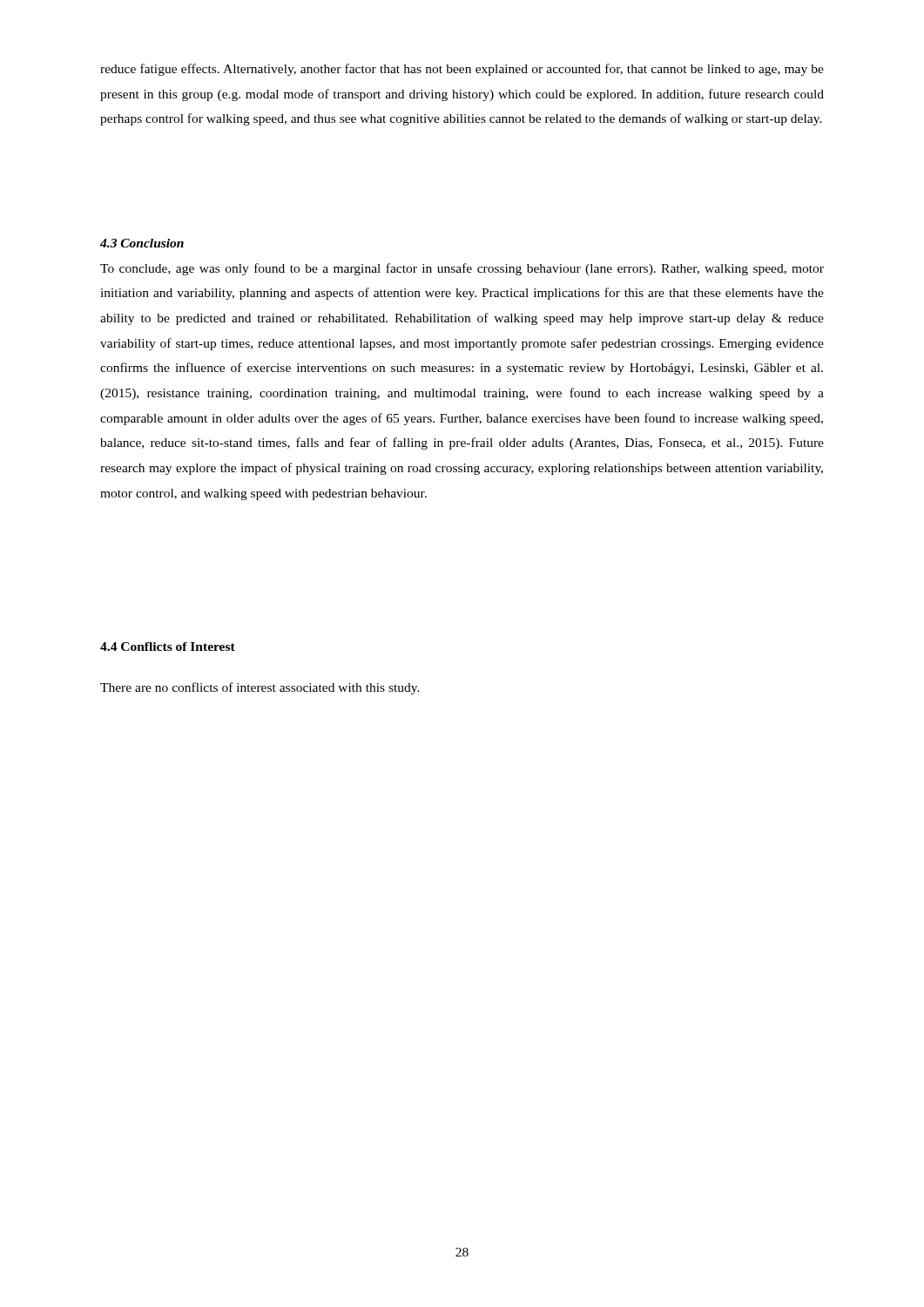Point to the passage starting "To conclude, age was only found"
Image resolution: width=924 pixels, height=1307 pixels.
[462, 380]
